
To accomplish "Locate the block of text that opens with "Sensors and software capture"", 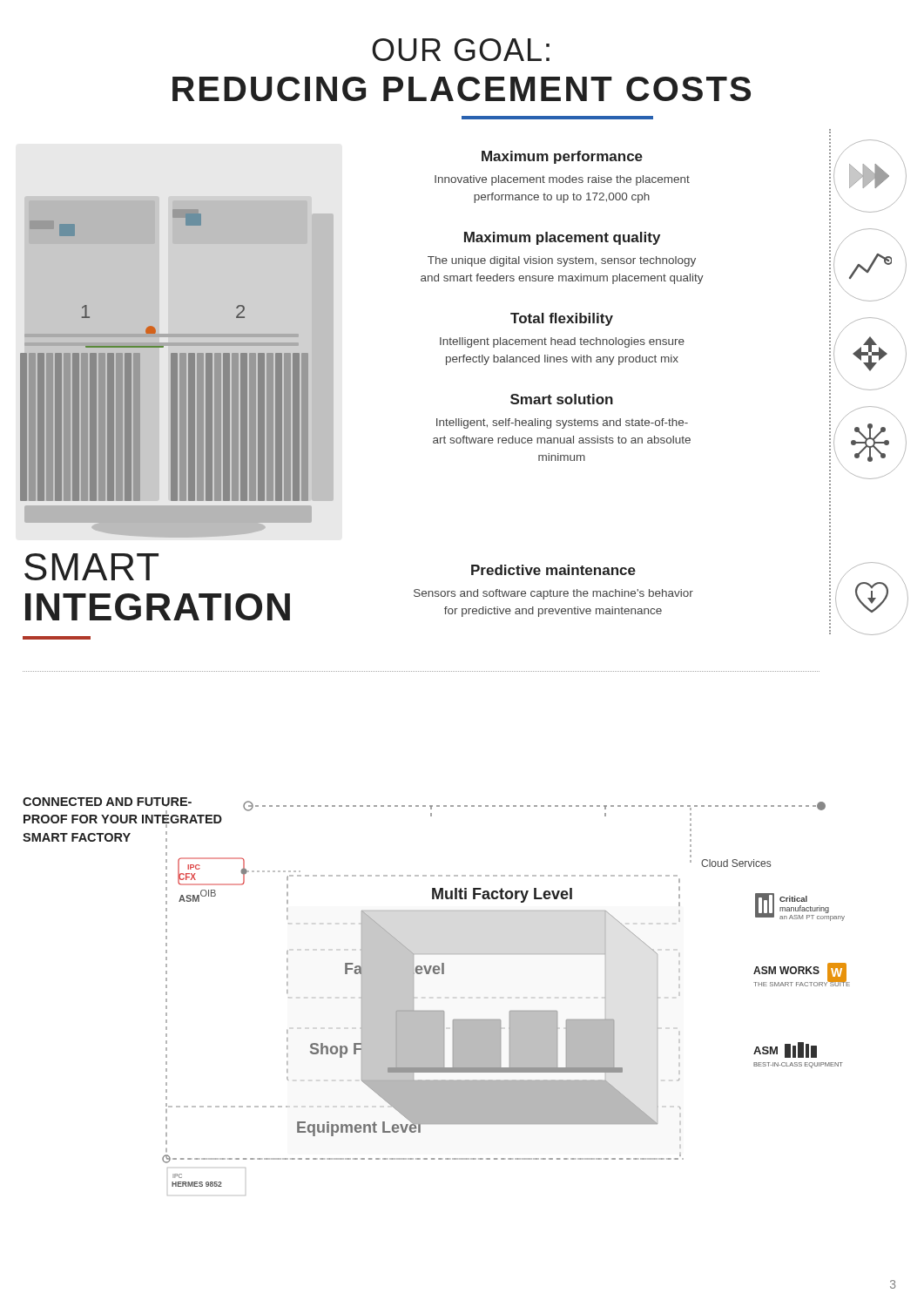I will 553,601.
